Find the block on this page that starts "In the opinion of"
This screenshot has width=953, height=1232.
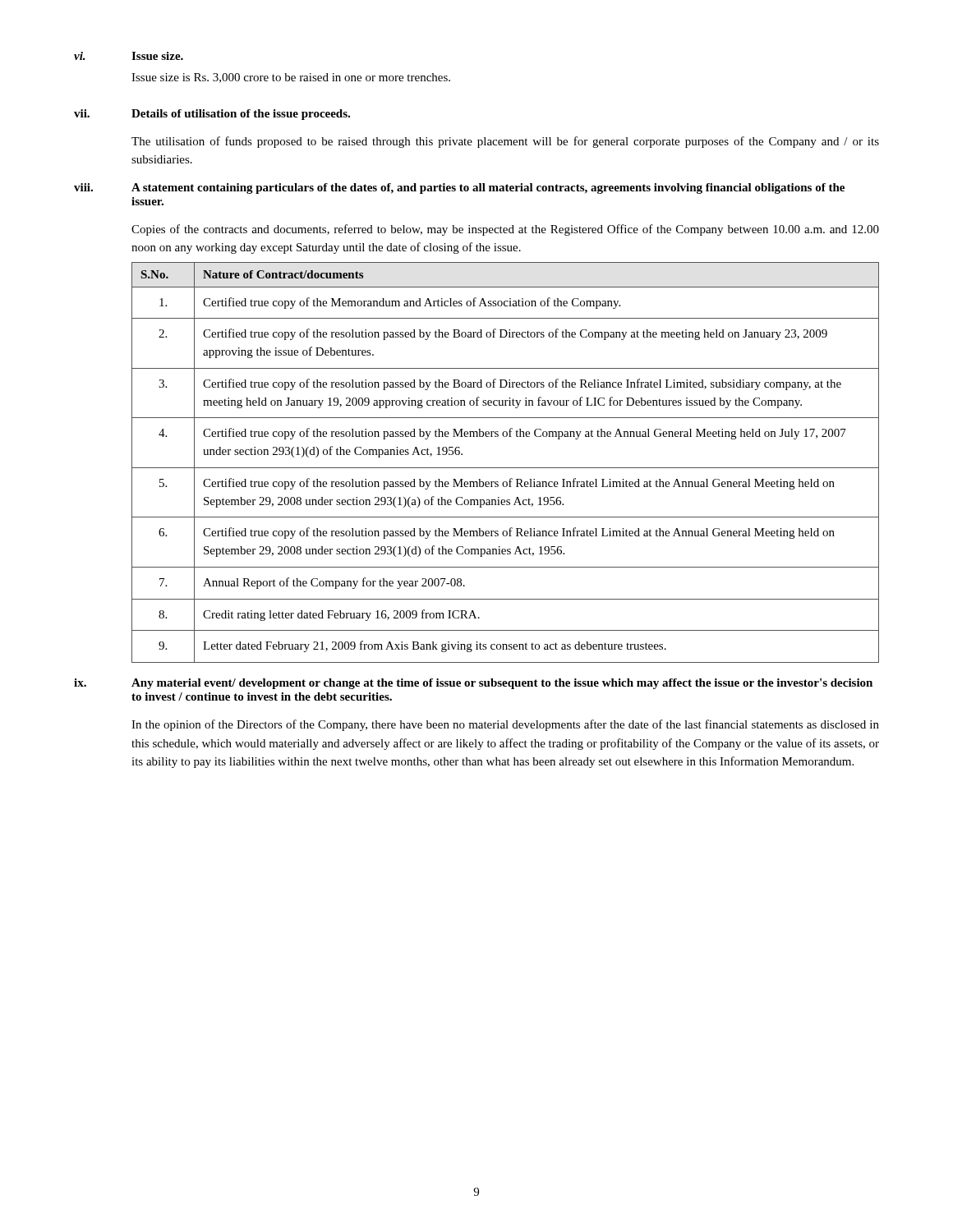[x=505, y=743]
